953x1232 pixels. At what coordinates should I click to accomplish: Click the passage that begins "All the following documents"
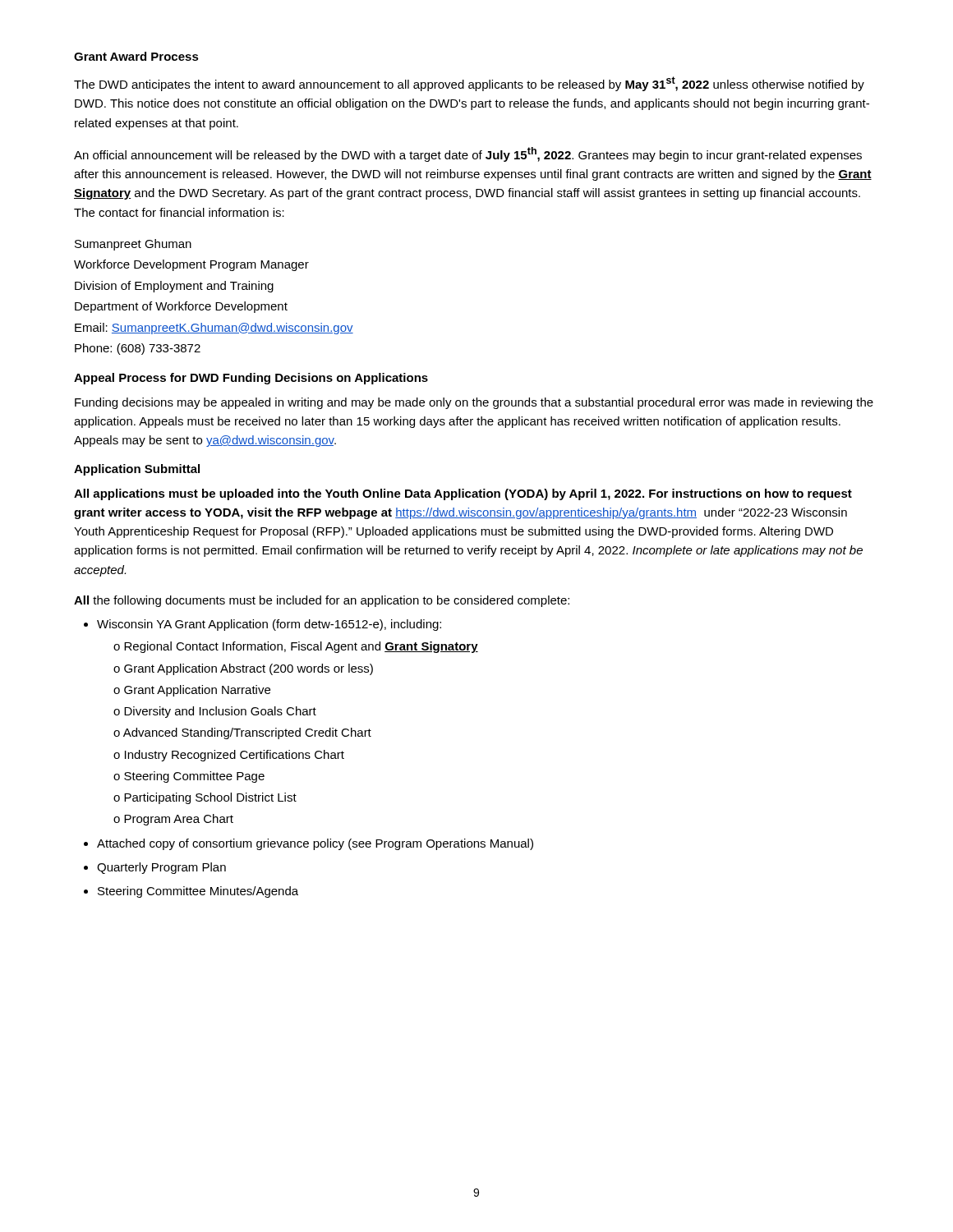(322, 600)
